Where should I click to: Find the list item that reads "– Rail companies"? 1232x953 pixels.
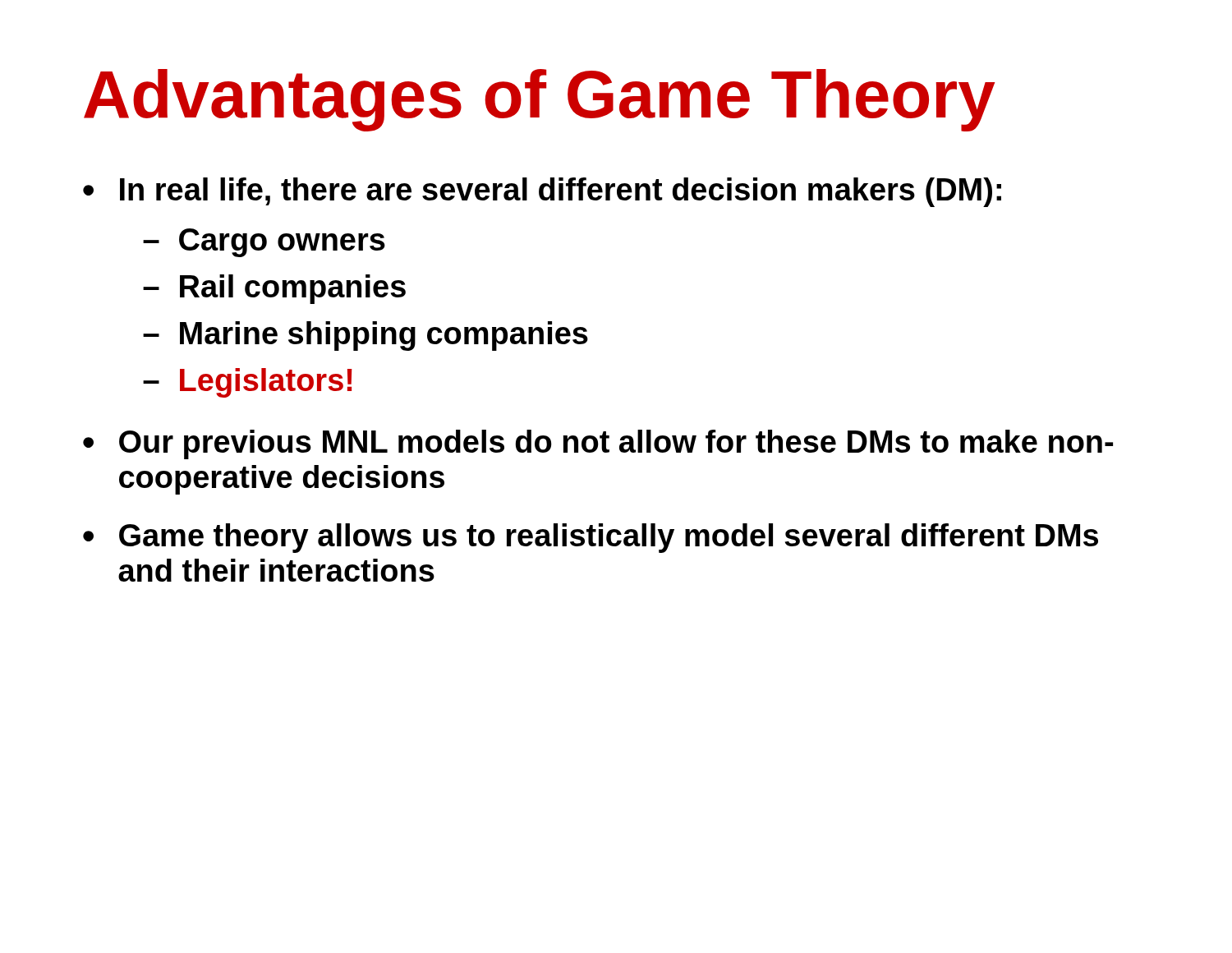(275, 287)
